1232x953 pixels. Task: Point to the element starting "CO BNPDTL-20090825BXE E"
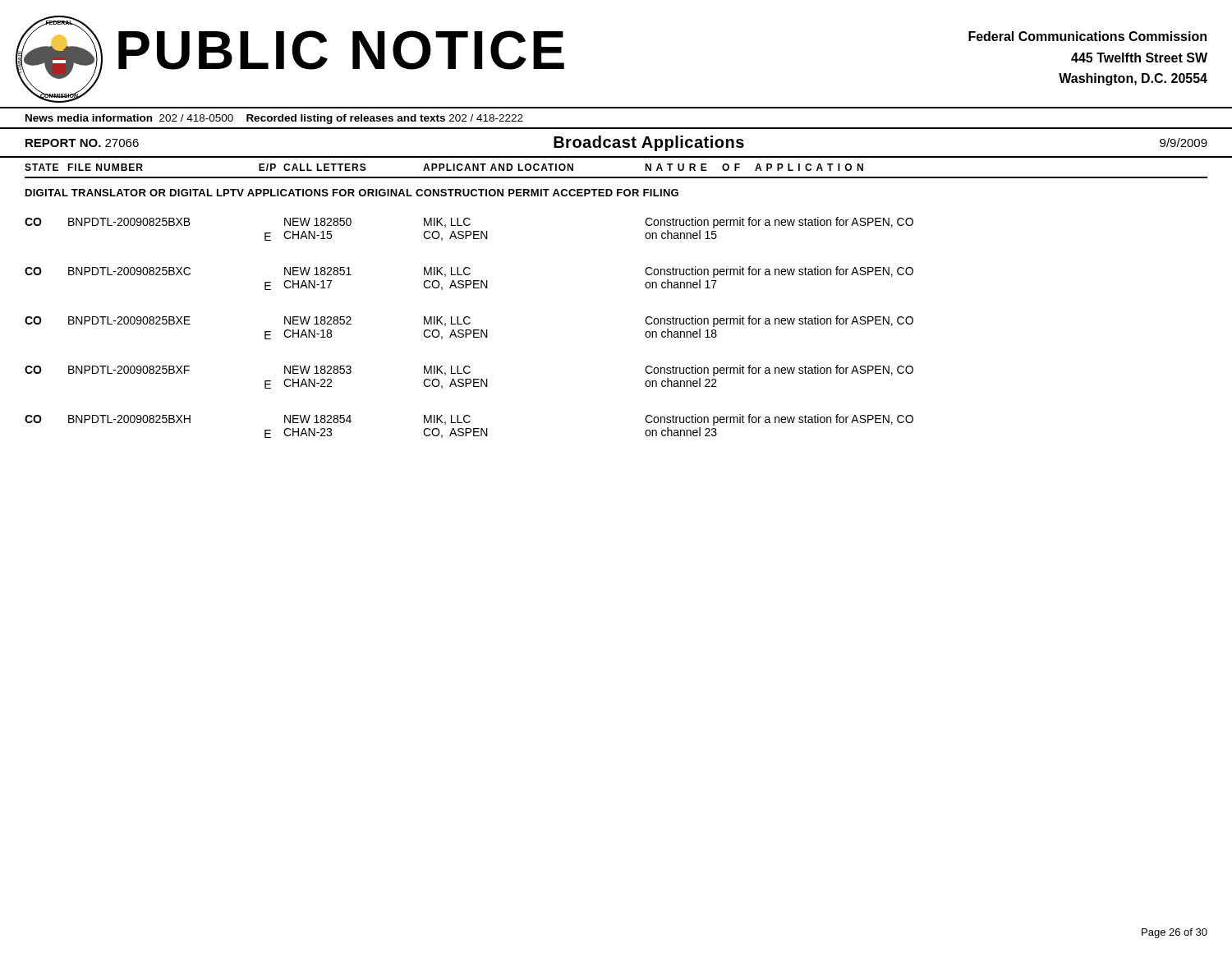coord(469,328)
